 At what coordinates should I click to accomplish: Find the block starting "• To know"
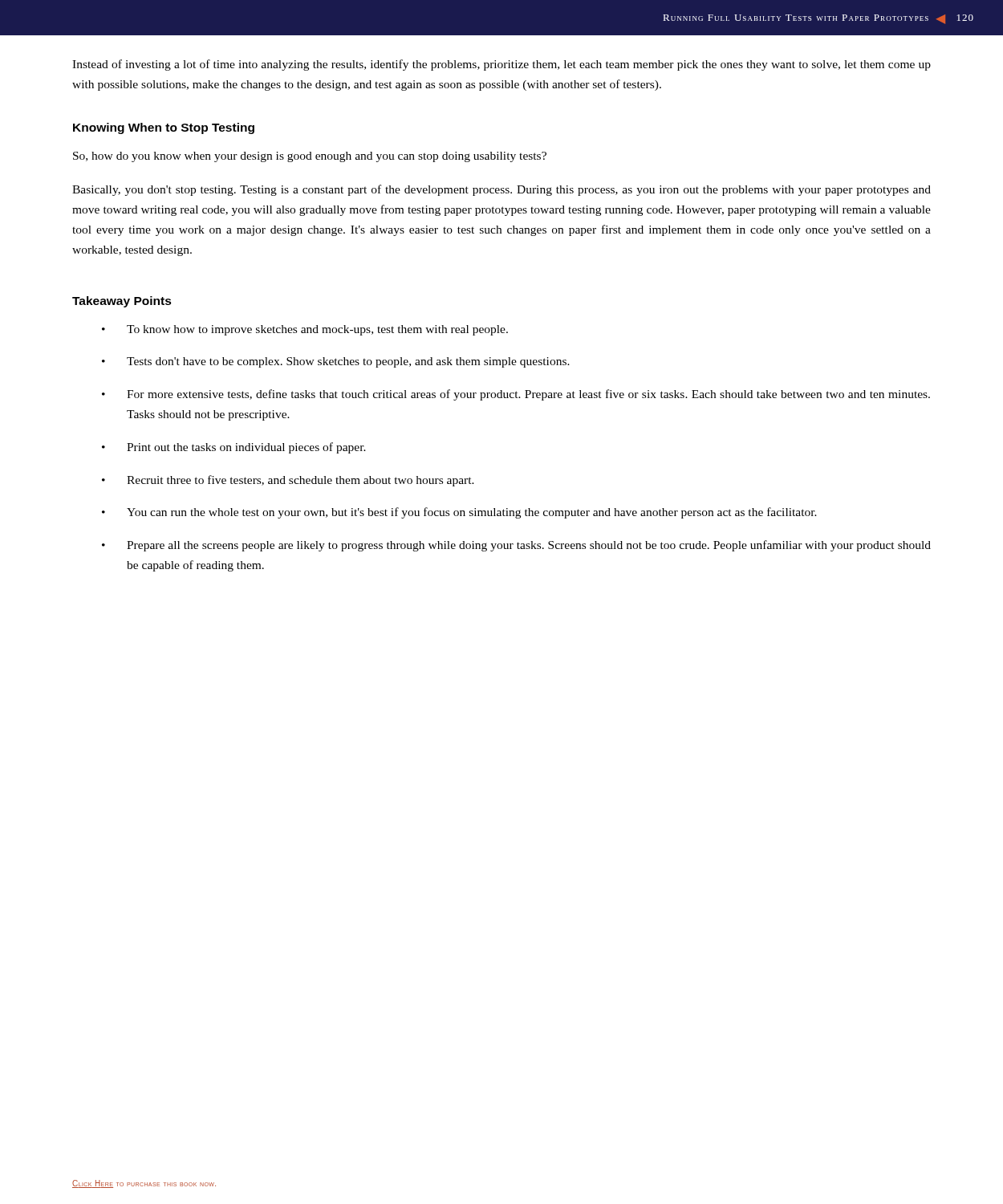(x=516, y=329)
